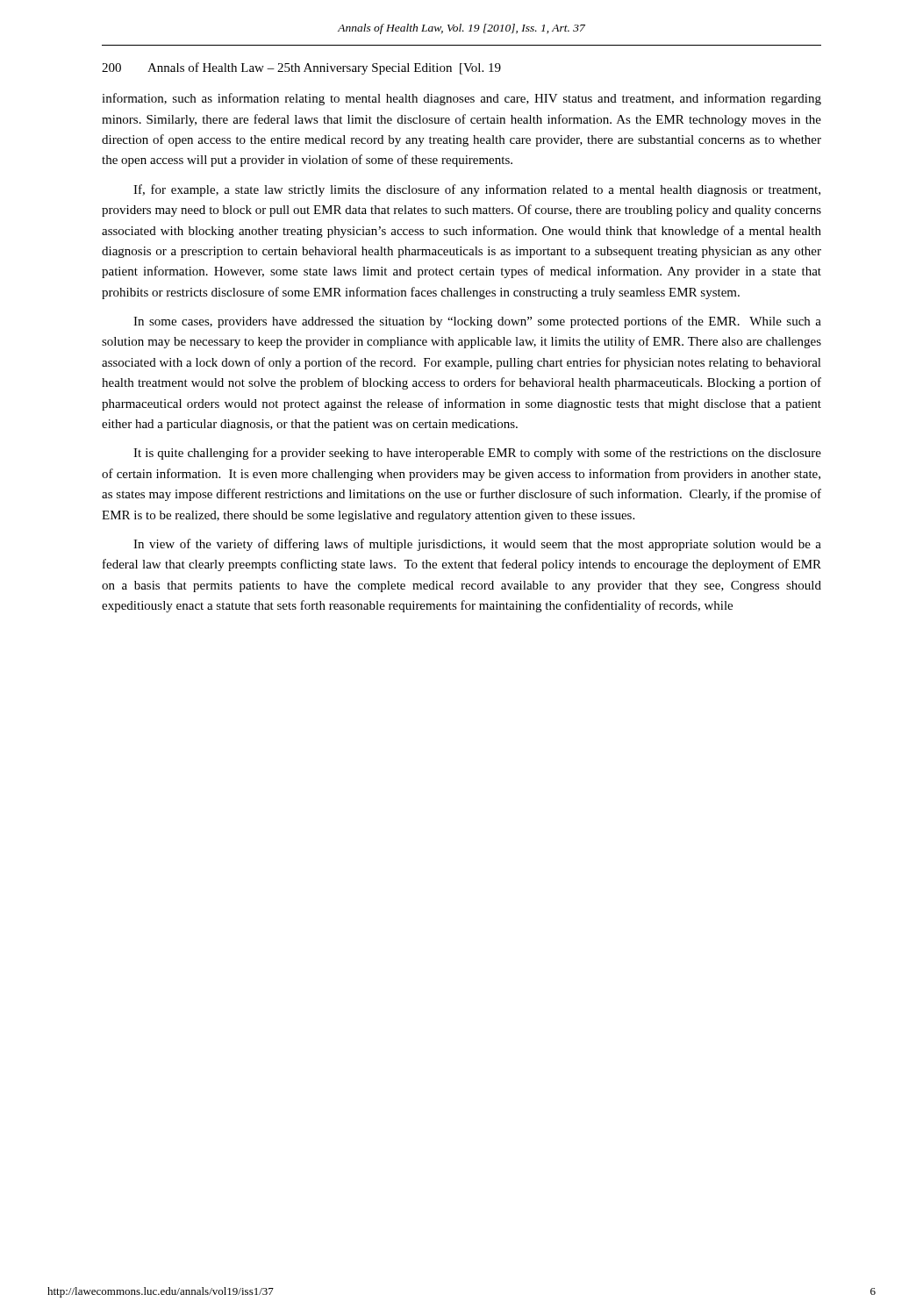Select the passage starting "In some cases, providers"
This screenshot has height=1316, width=923.
462,373
